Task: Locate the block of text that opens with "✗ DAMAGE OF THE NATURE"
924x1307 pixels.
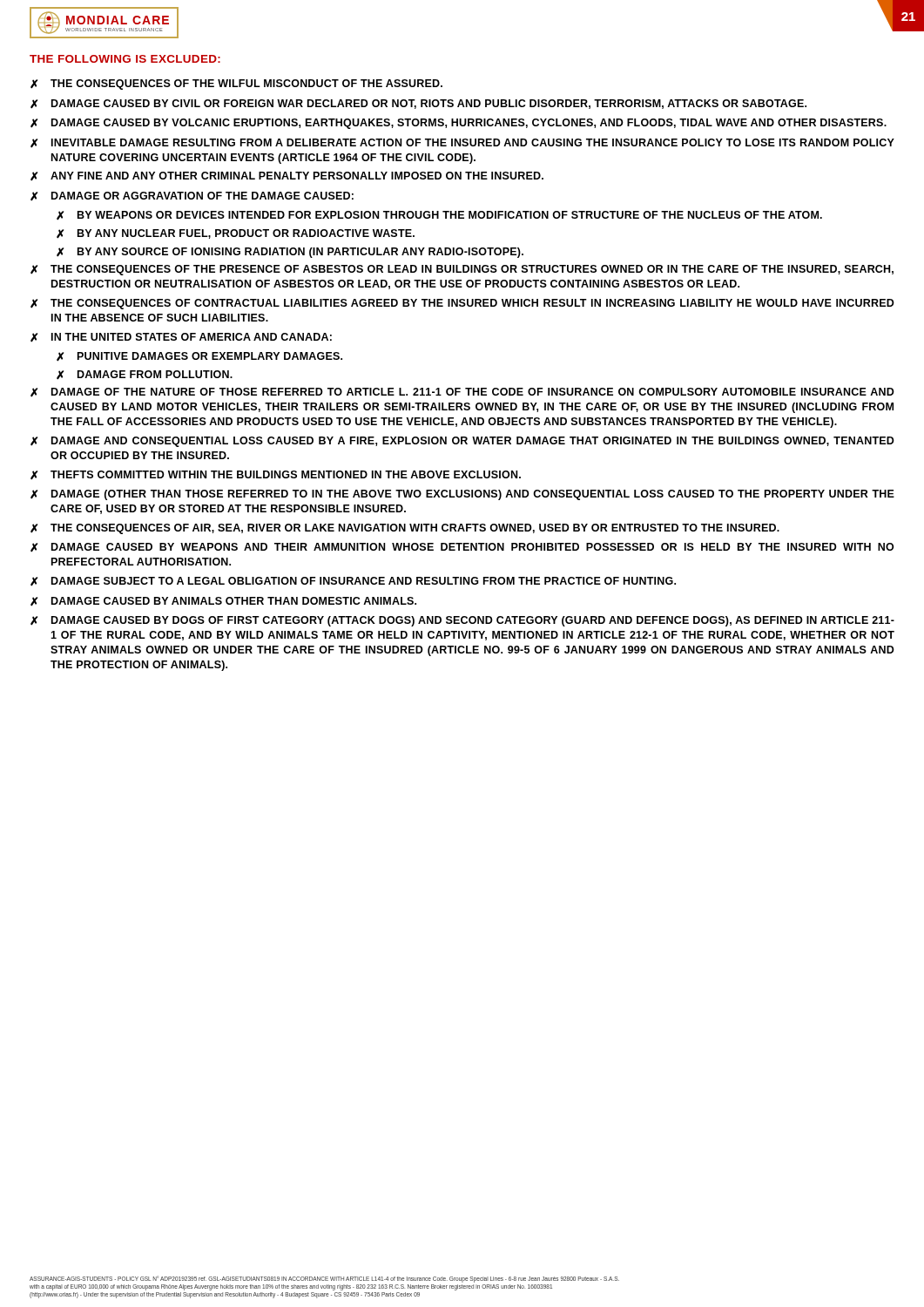Action: (x=462, y=407)
